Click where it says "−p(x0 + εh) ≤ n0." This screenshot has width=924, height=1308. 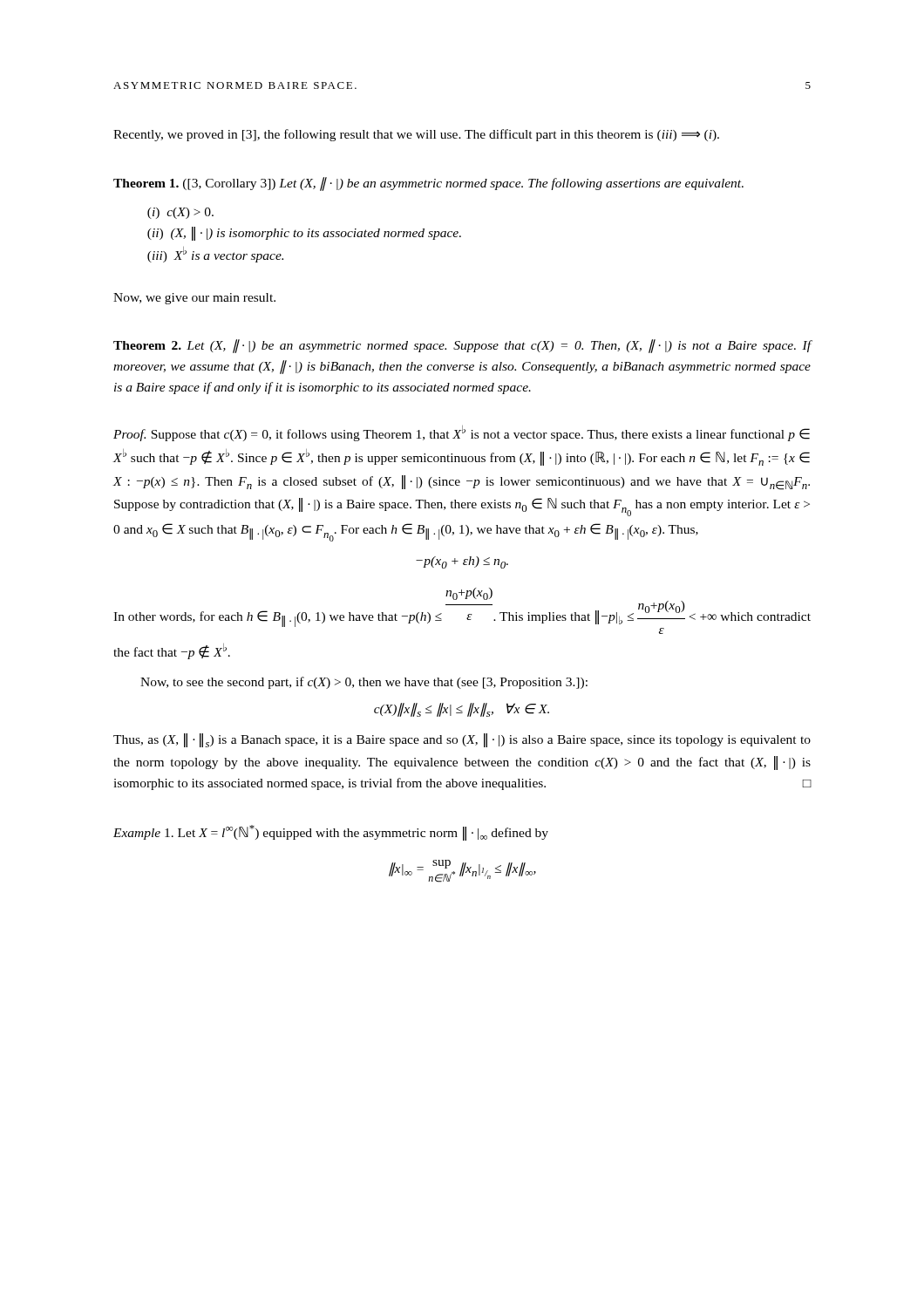pyautogui.click(x=462, y=563)
